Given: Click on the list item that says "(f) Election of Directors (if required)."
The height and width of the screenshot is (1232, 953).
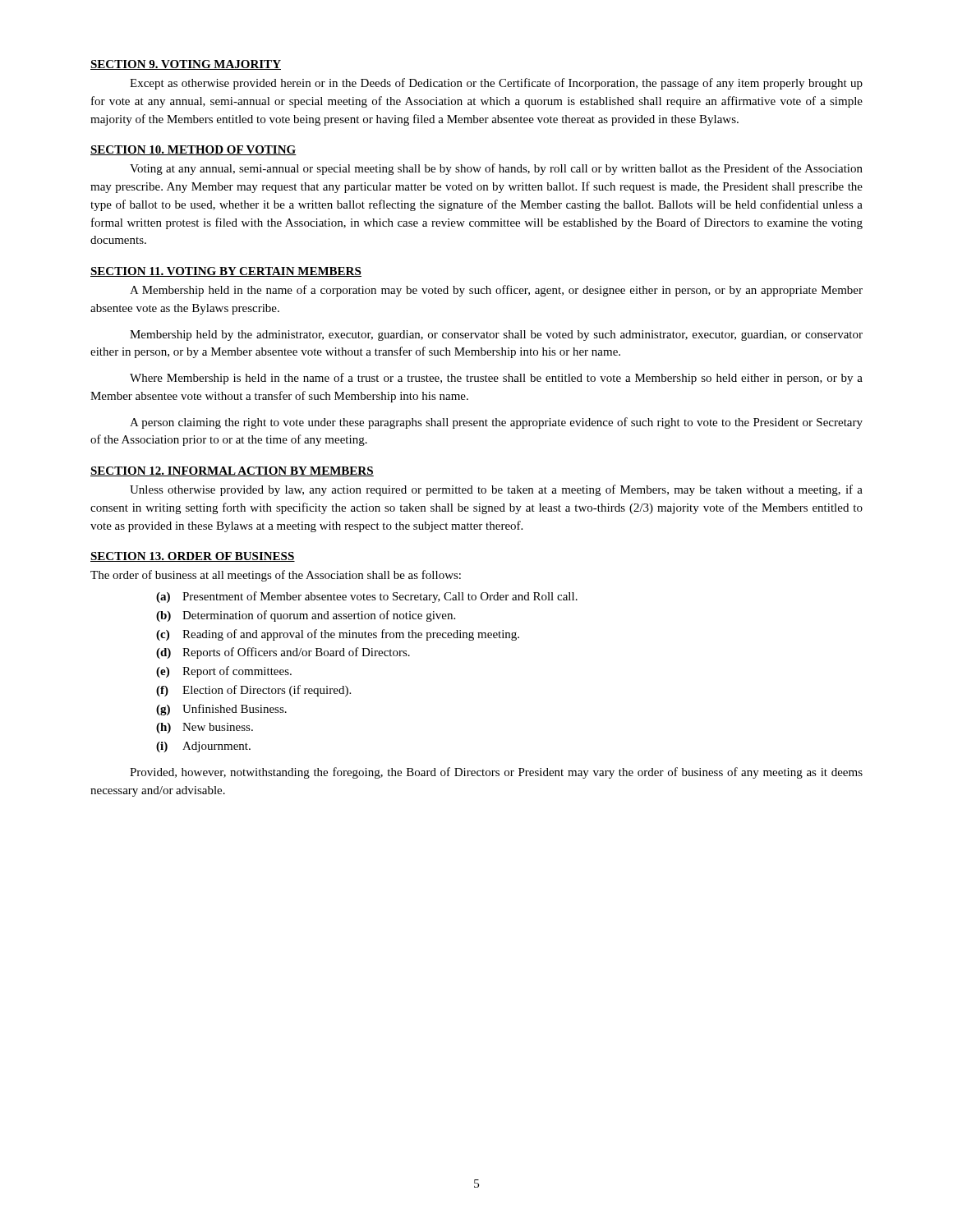Looking at the screenshot, I should (253, 691).
